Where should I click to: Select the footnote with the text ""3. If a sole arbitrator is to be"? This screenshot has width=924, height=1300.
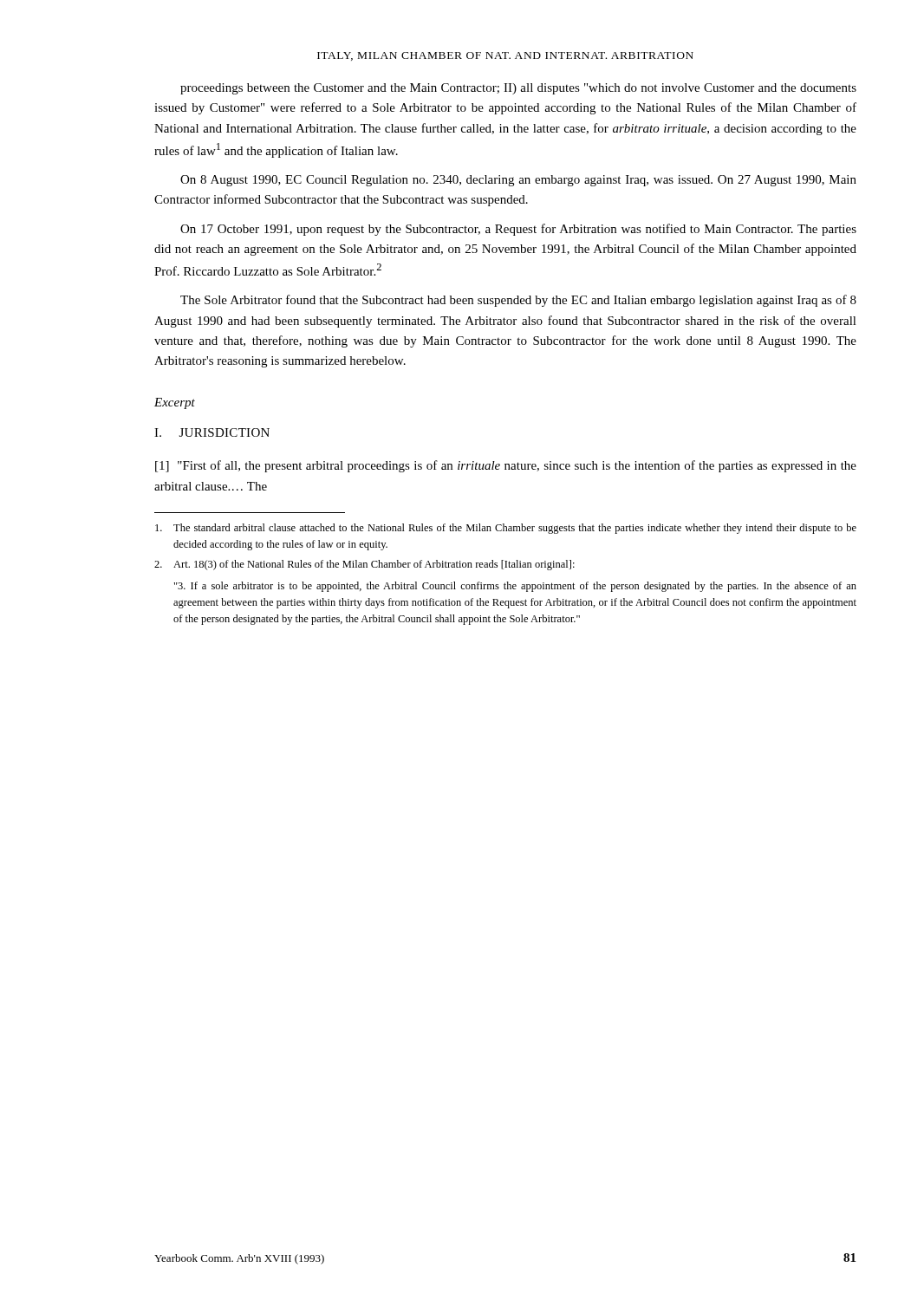515,602
